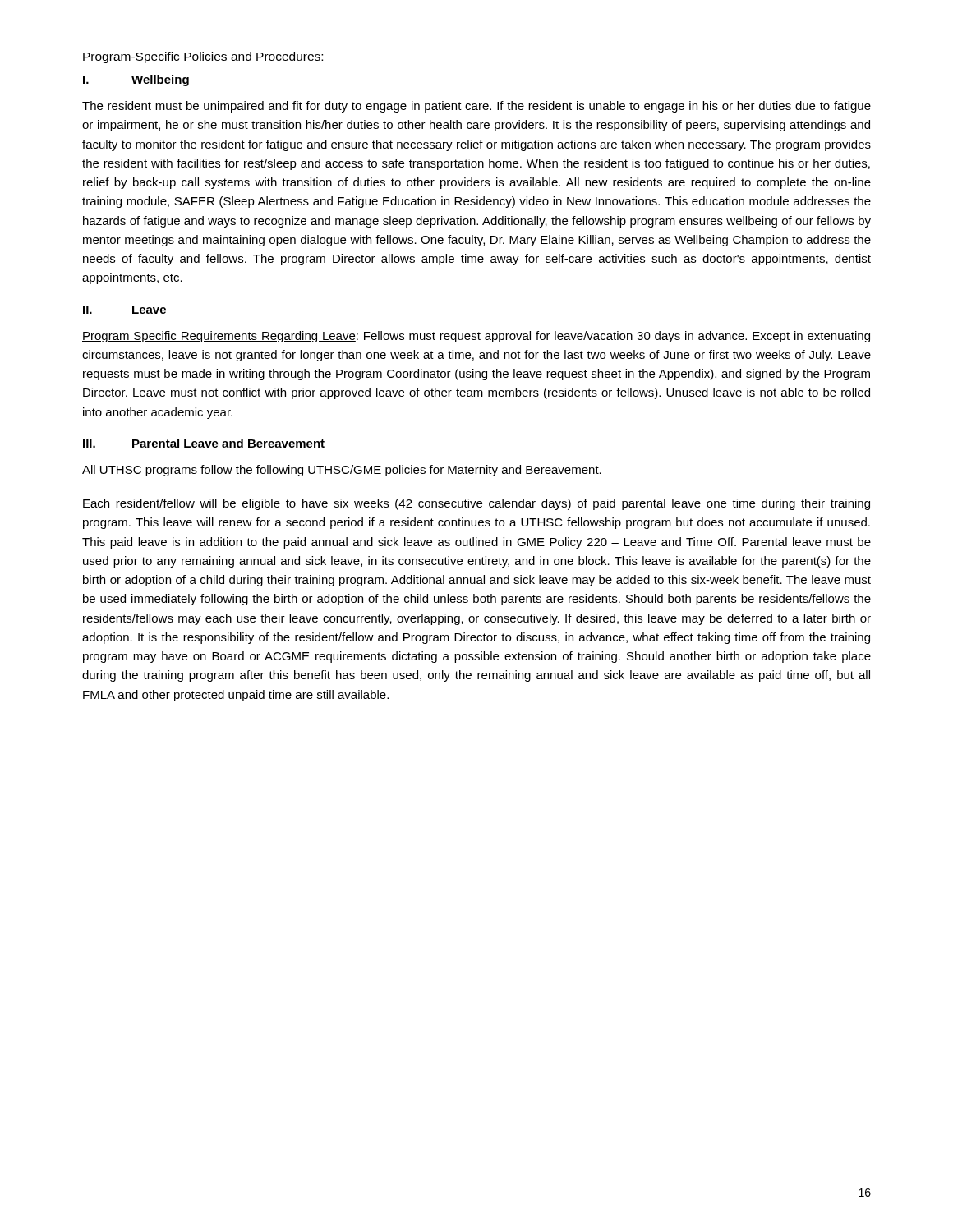Select the section header that reads "III. Parental Leave and Bereavement"

pyautogui.click(x=203, y=443)
